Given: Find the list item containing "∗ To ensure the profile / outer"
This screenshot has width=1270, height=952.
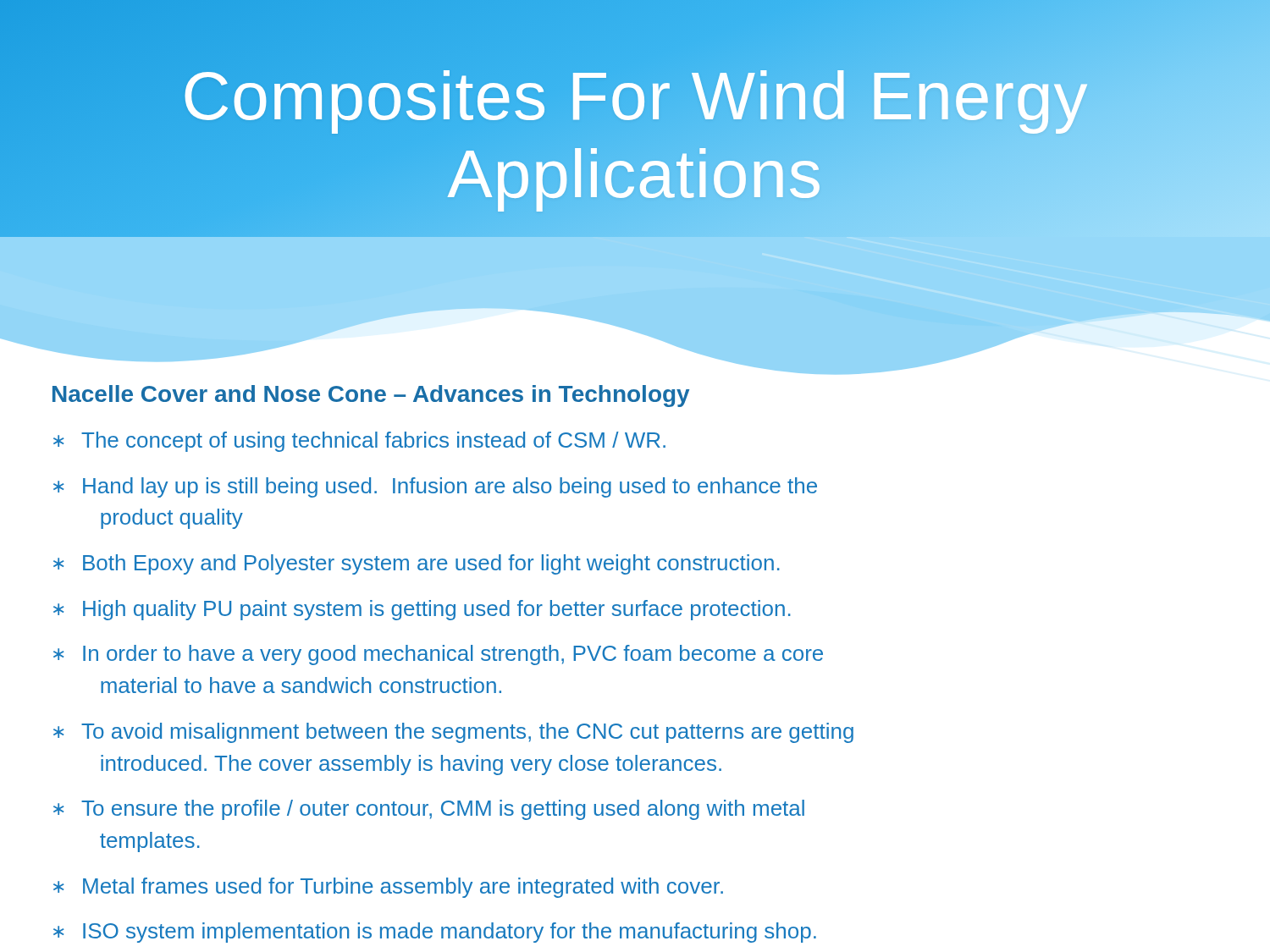Looking at the screenshot, I should 428,825.
